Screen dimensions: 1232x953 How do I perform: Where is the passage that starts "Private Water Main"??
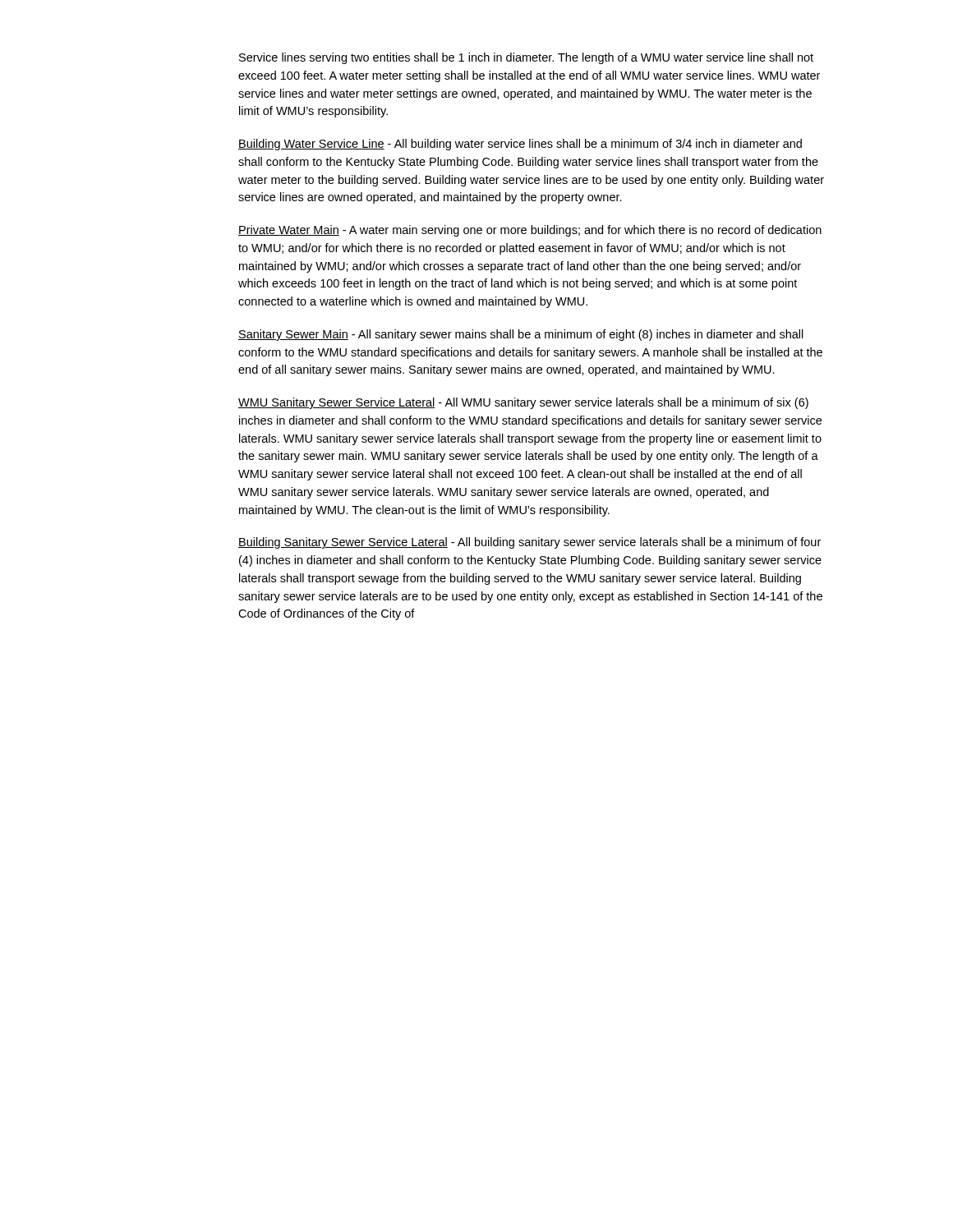(x=530, y=266)
